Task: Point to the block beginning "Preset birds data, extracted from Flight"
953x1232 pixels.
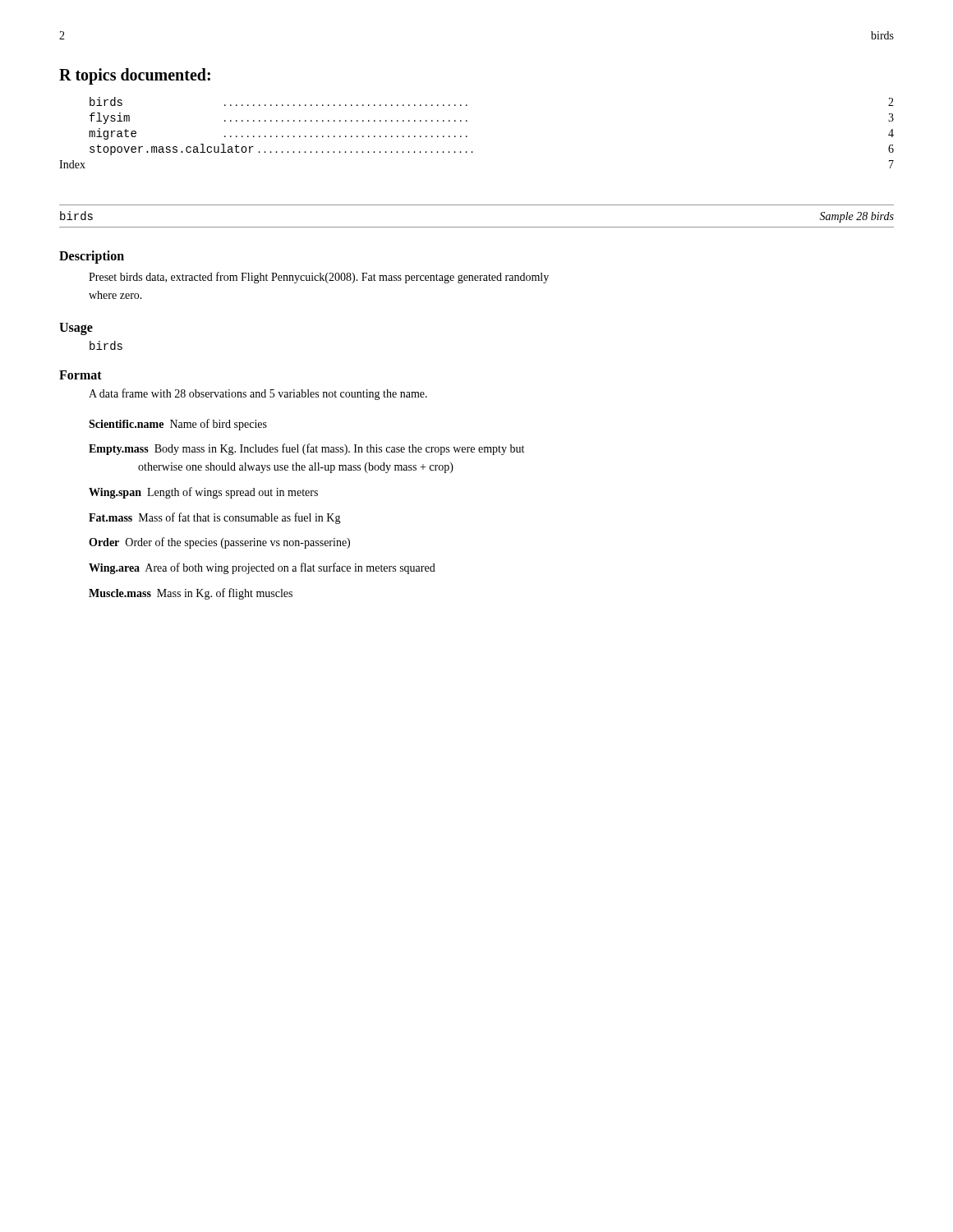Action: 319,286
